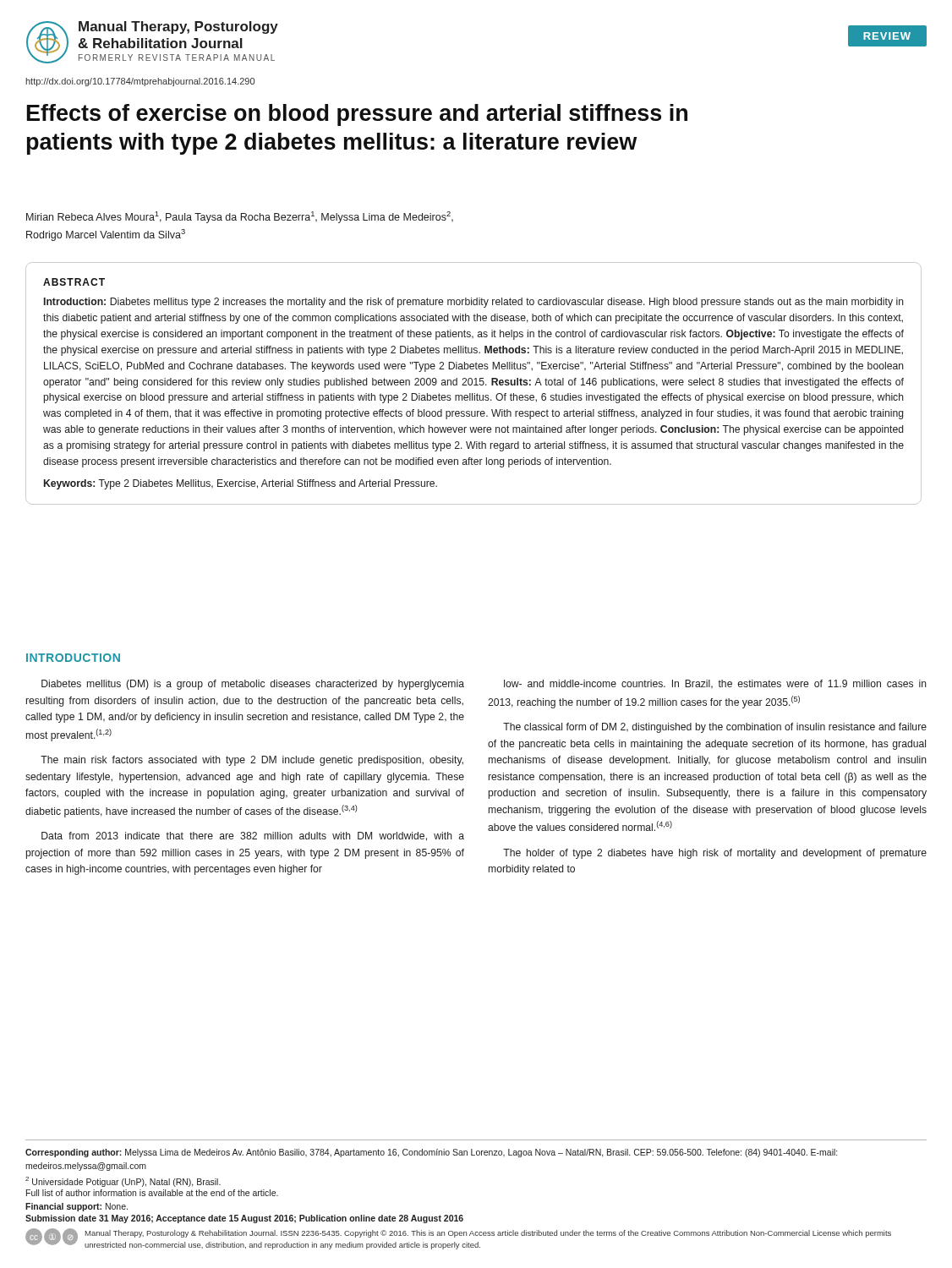Image resolution: width=952 pixels, height=1268 pixels.
Task: Find the block on this page that starts "Mirian Rebeca Alves Moura1, Paula Taysa"
Action: (240, 225)
